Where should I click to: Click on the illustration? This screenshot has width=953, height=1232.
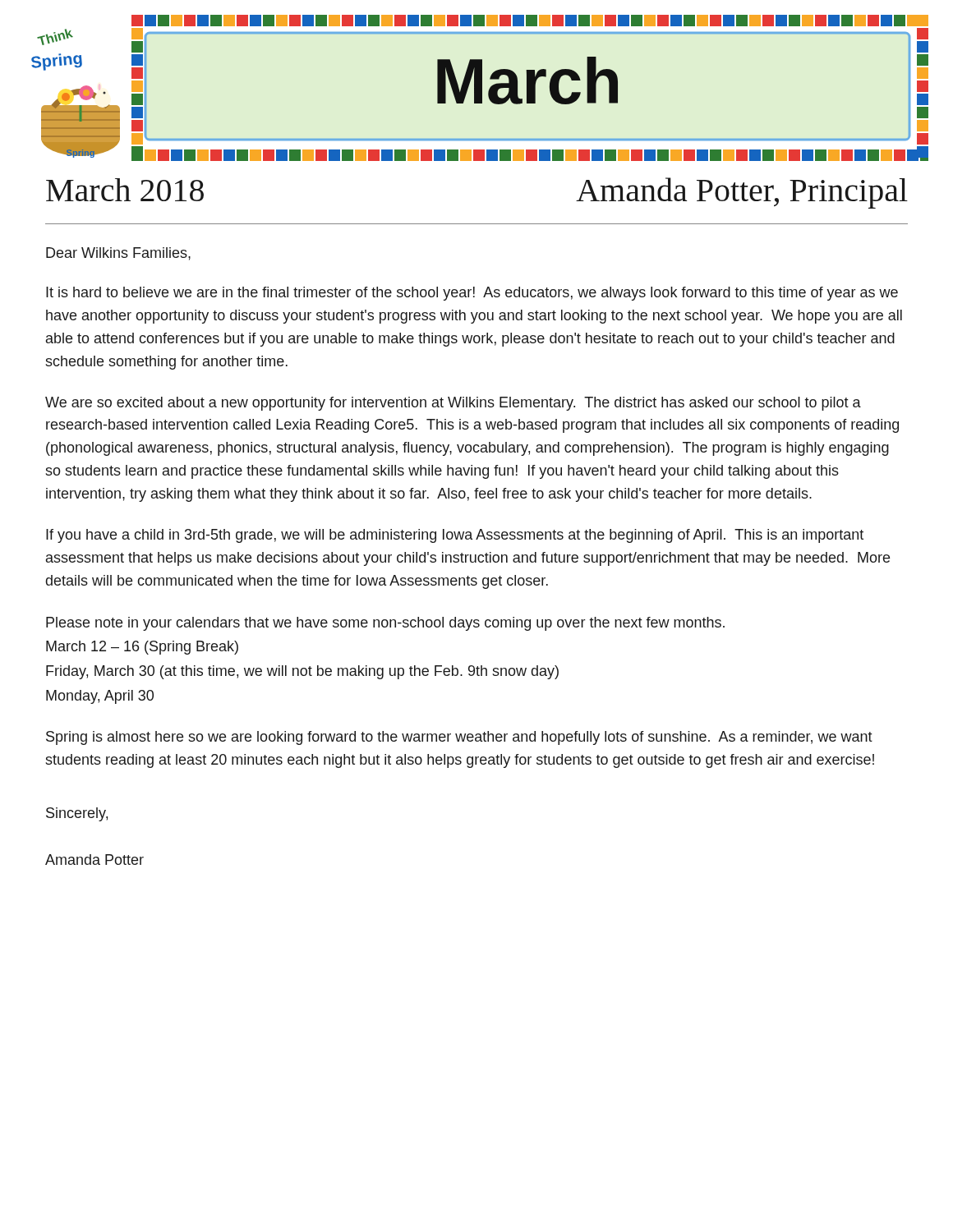pos(476,88)
